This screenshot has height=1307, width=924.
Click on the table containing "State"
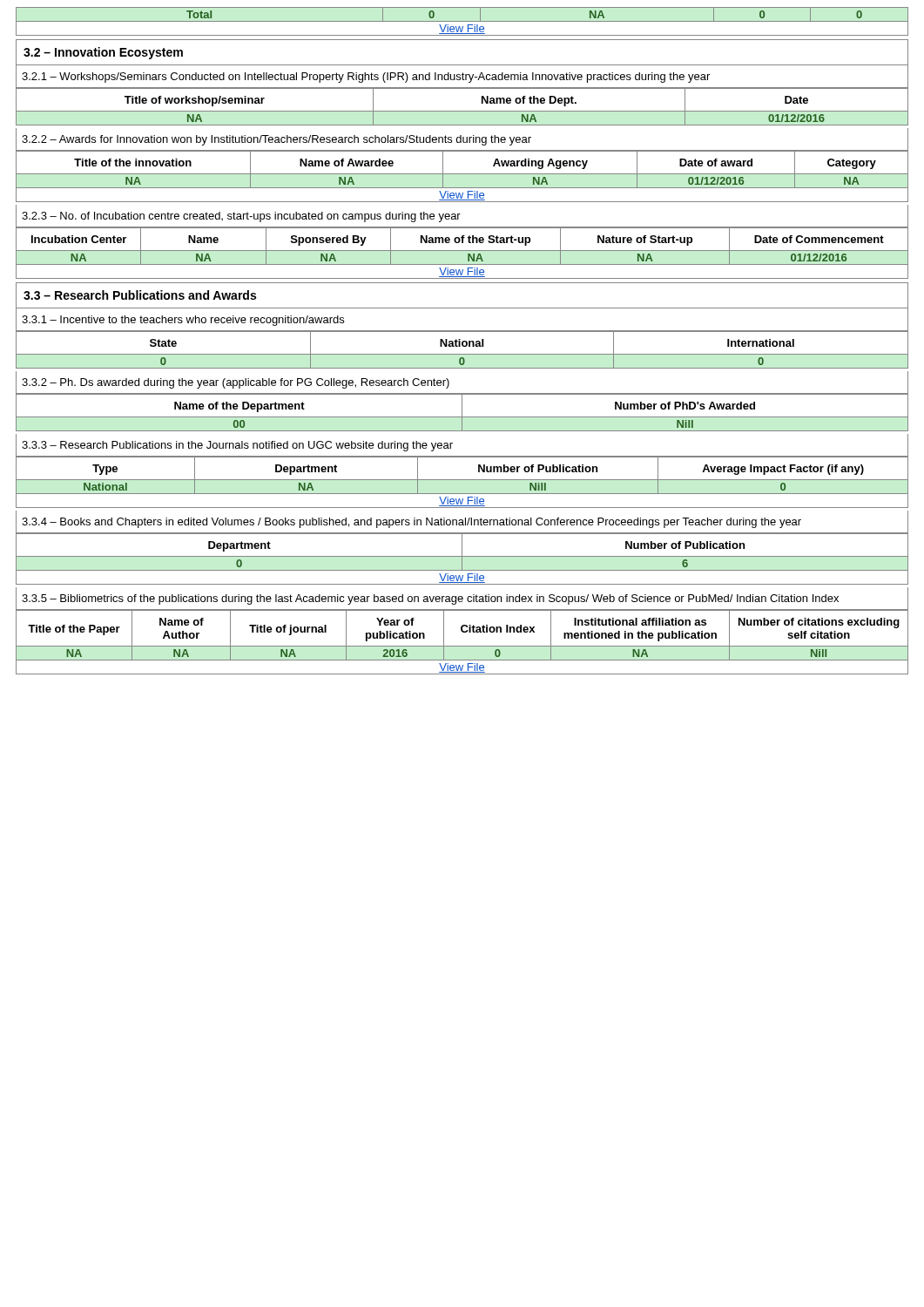(462, 350)
